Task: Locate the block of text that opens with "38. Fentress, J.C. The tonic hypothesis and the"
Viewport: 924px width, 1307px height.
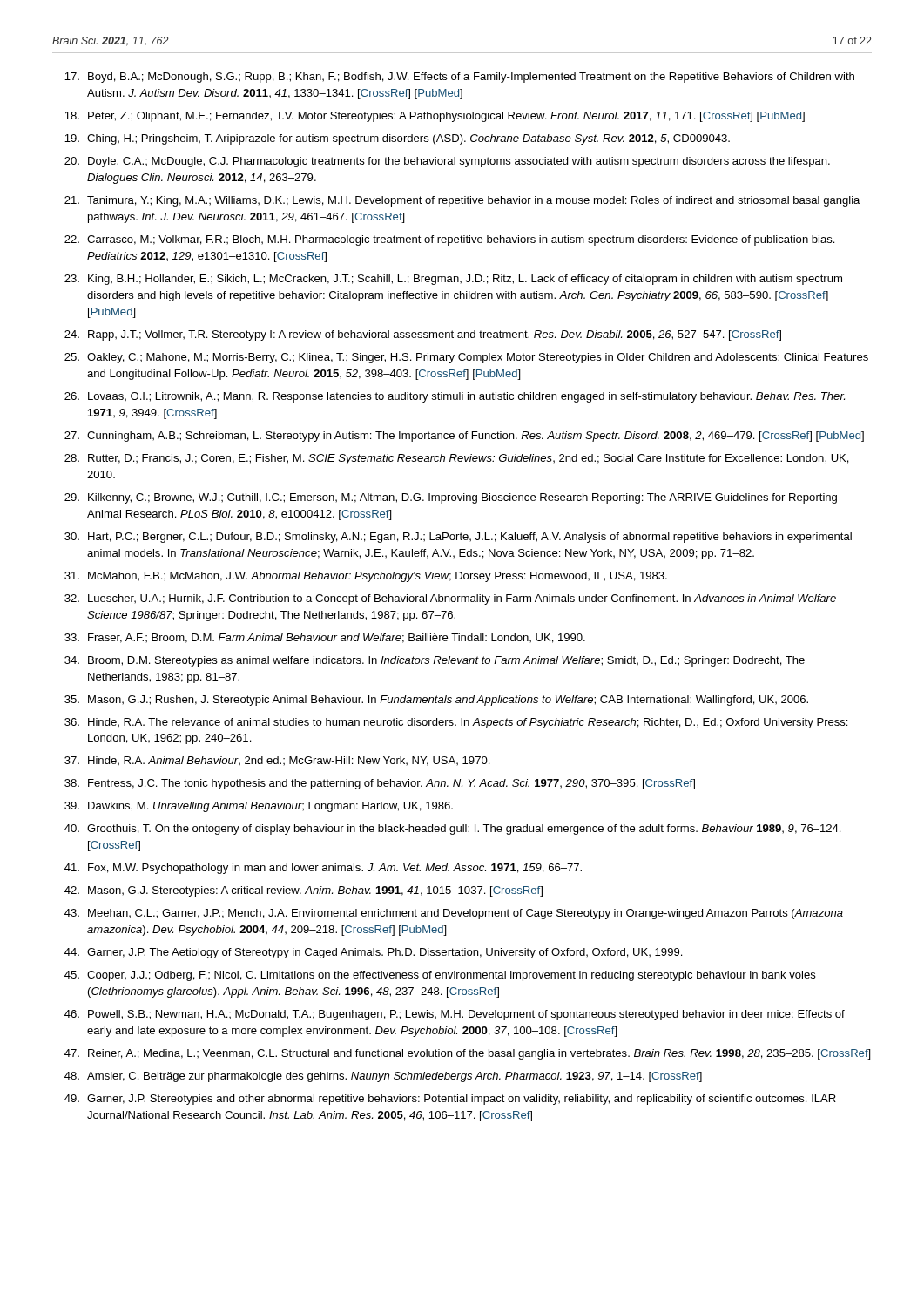Action: (462, 784)
